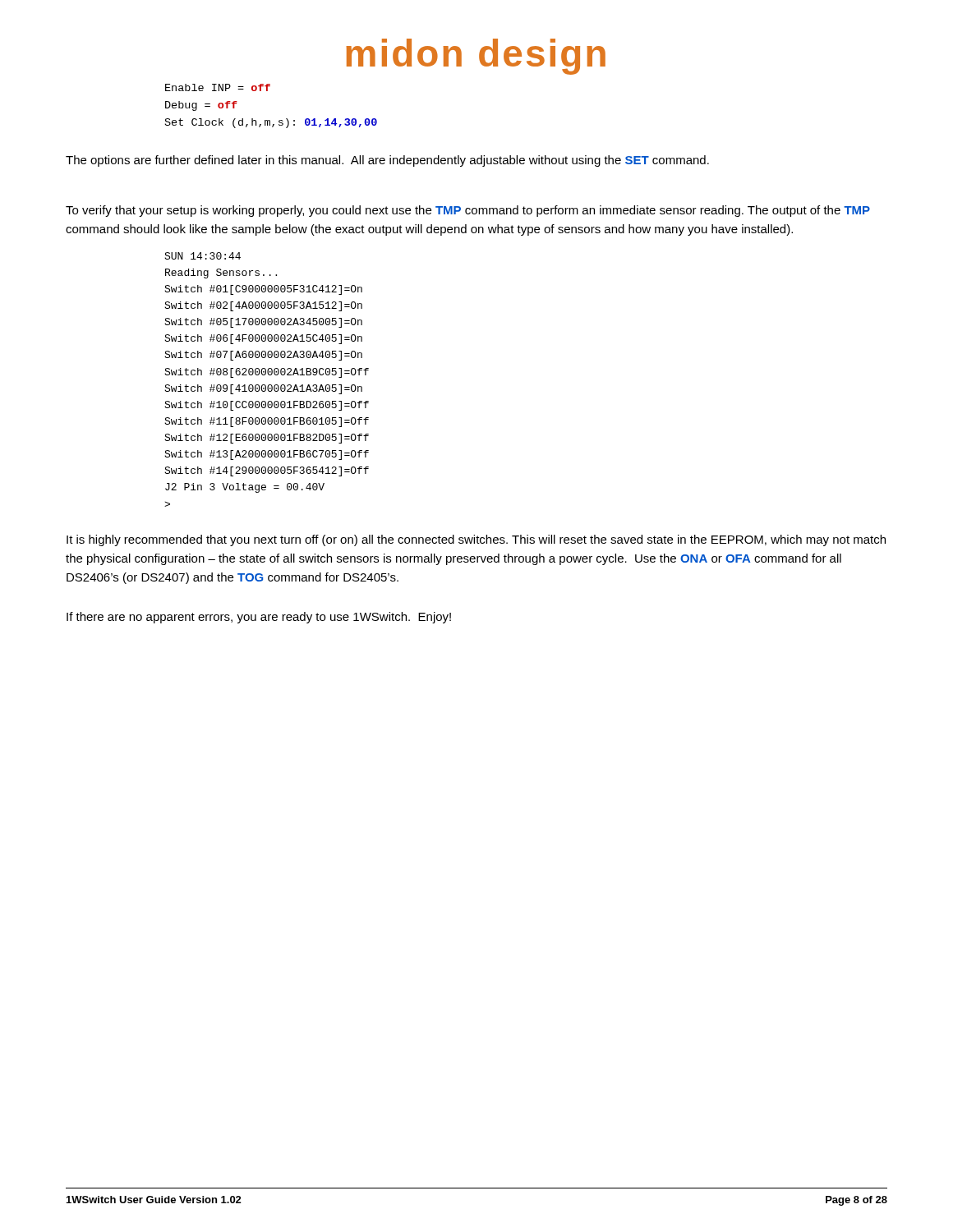Select the text block containing "Enable INP = off Debug = off Set"
Viewport: 953px width, 1232px height.
click(x=218, y=87)
